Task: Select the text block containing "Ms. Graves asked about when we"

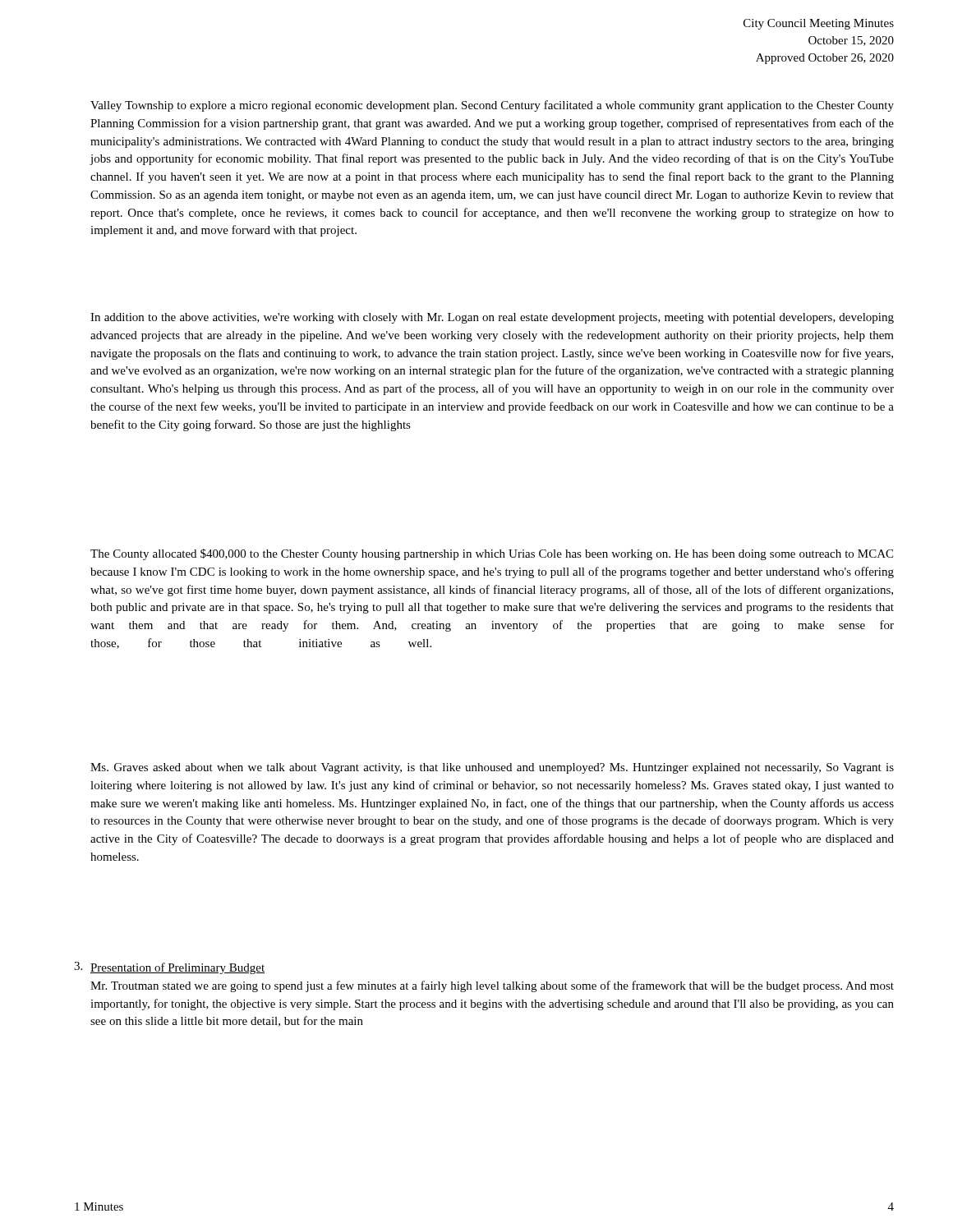Action: point(492,812)
